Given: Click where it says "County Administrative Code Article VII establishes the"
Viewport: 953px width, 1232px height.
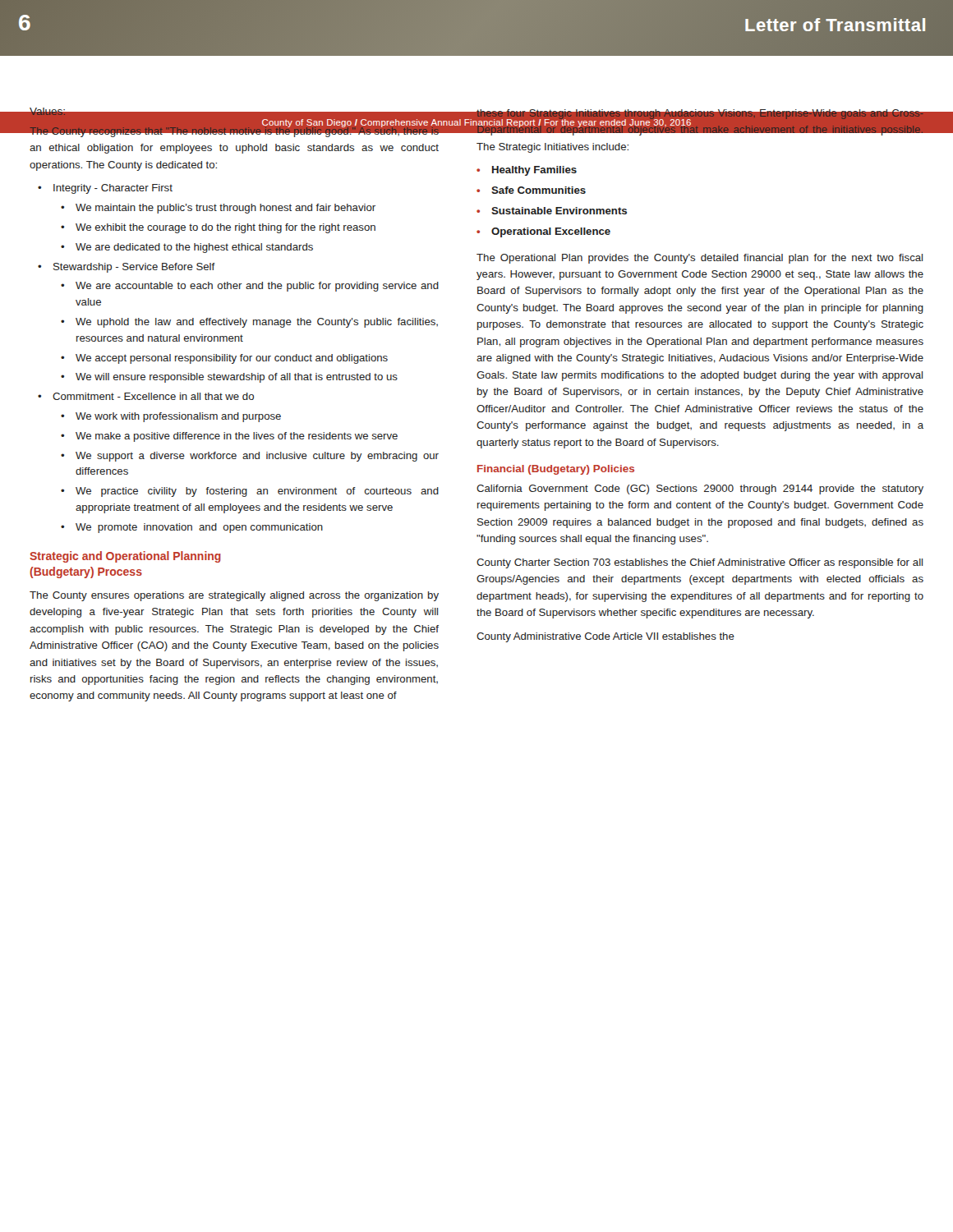Looking at the screenshot, I should [x=605, y=636].
